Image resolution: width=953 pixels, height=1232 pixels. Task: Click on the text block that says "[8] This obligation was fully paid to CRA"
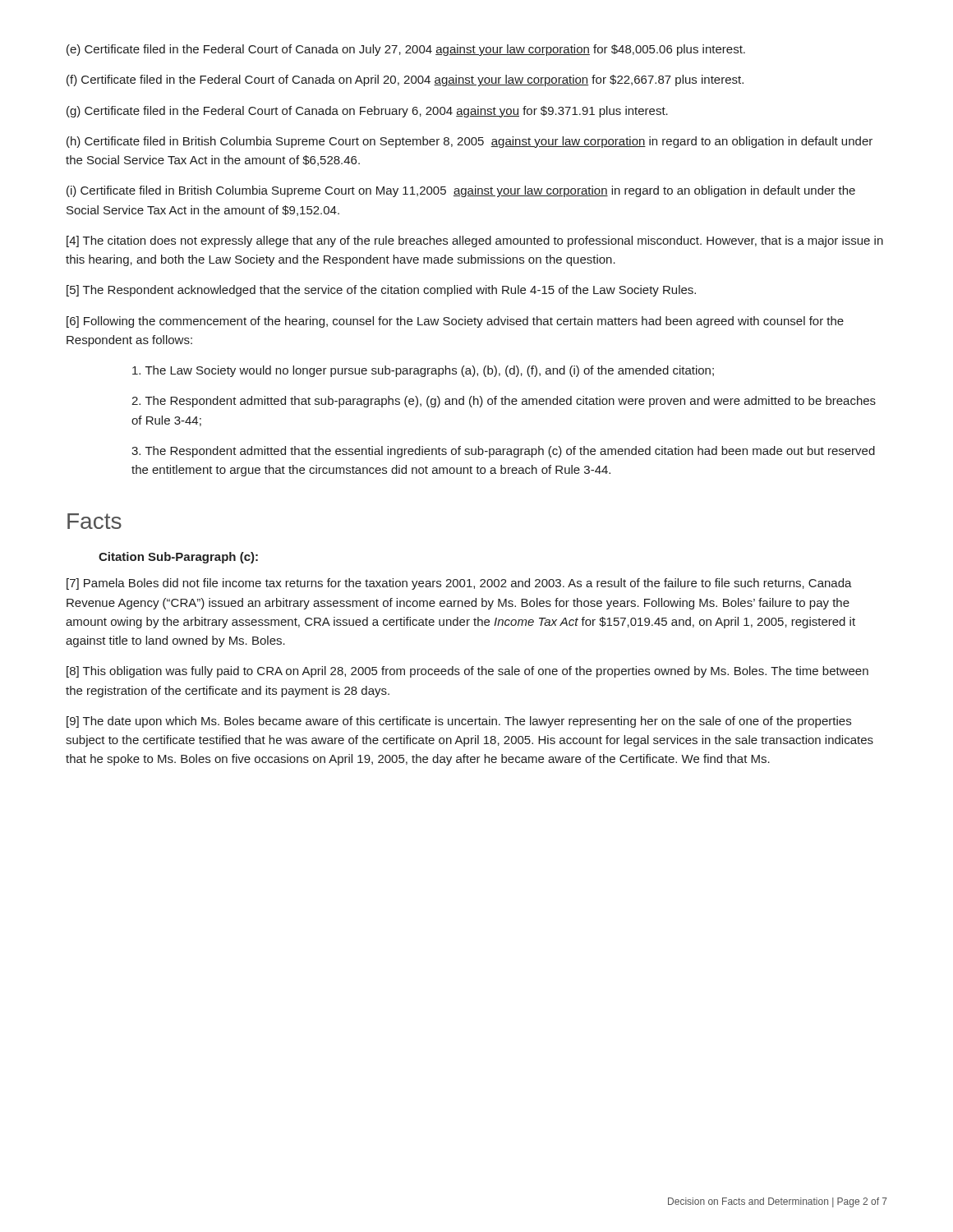coord(467,680)
